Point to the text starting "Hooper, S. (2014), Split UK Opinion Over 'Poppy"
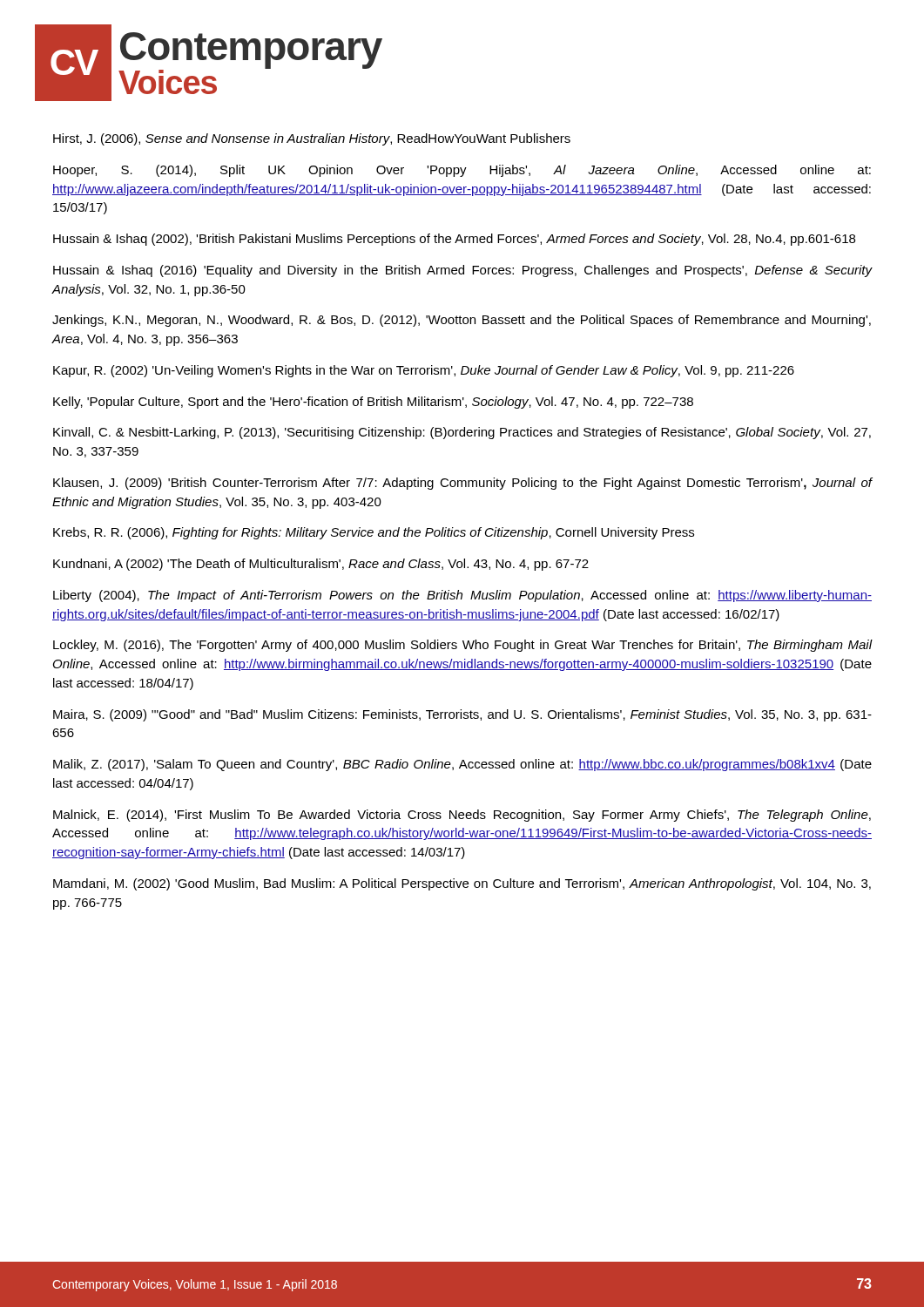This screenshot has height=1307, width=924. click(462, 188)
